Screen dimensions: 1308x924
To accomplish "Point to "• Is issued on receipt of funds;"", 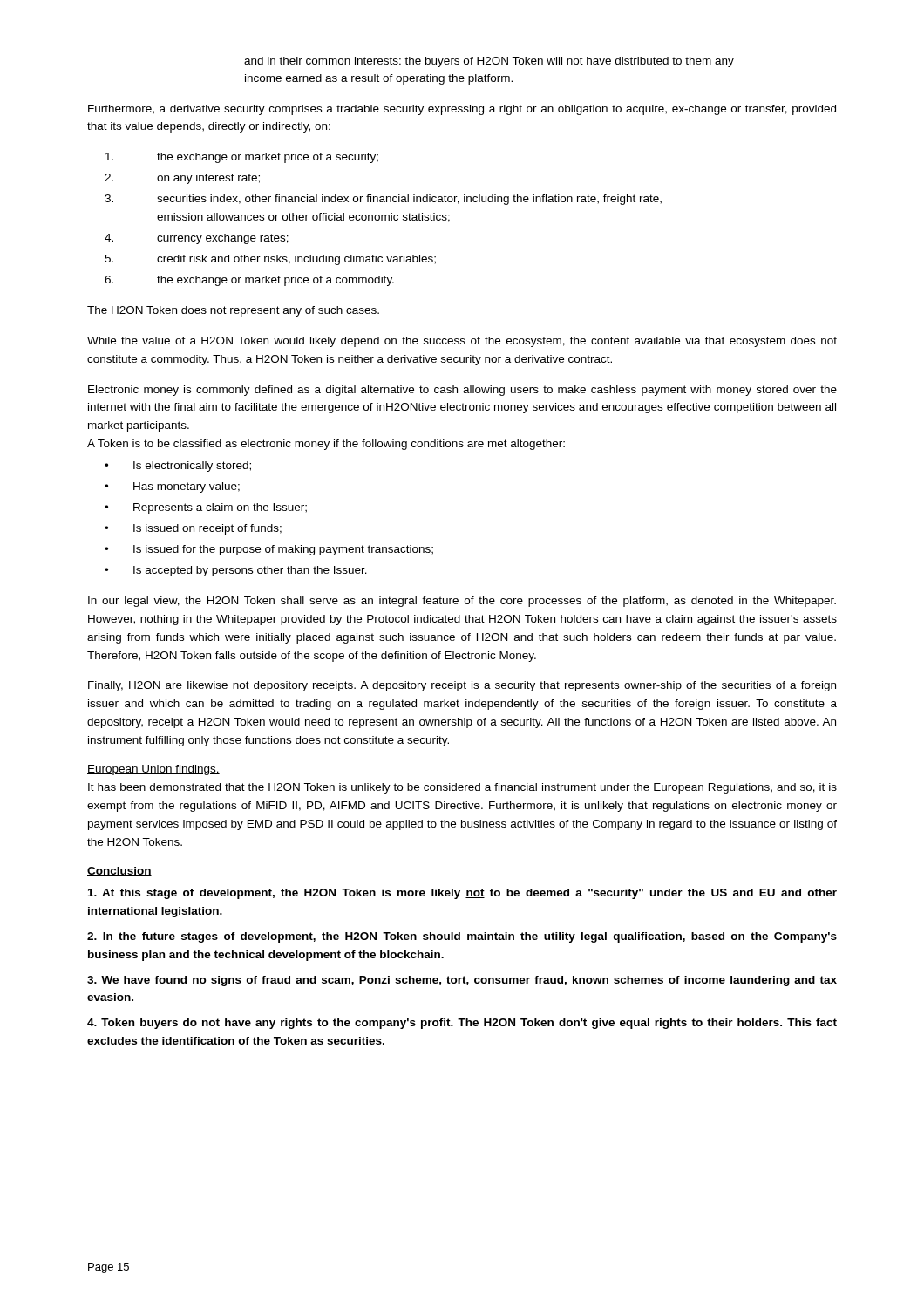I will (193, 529).
